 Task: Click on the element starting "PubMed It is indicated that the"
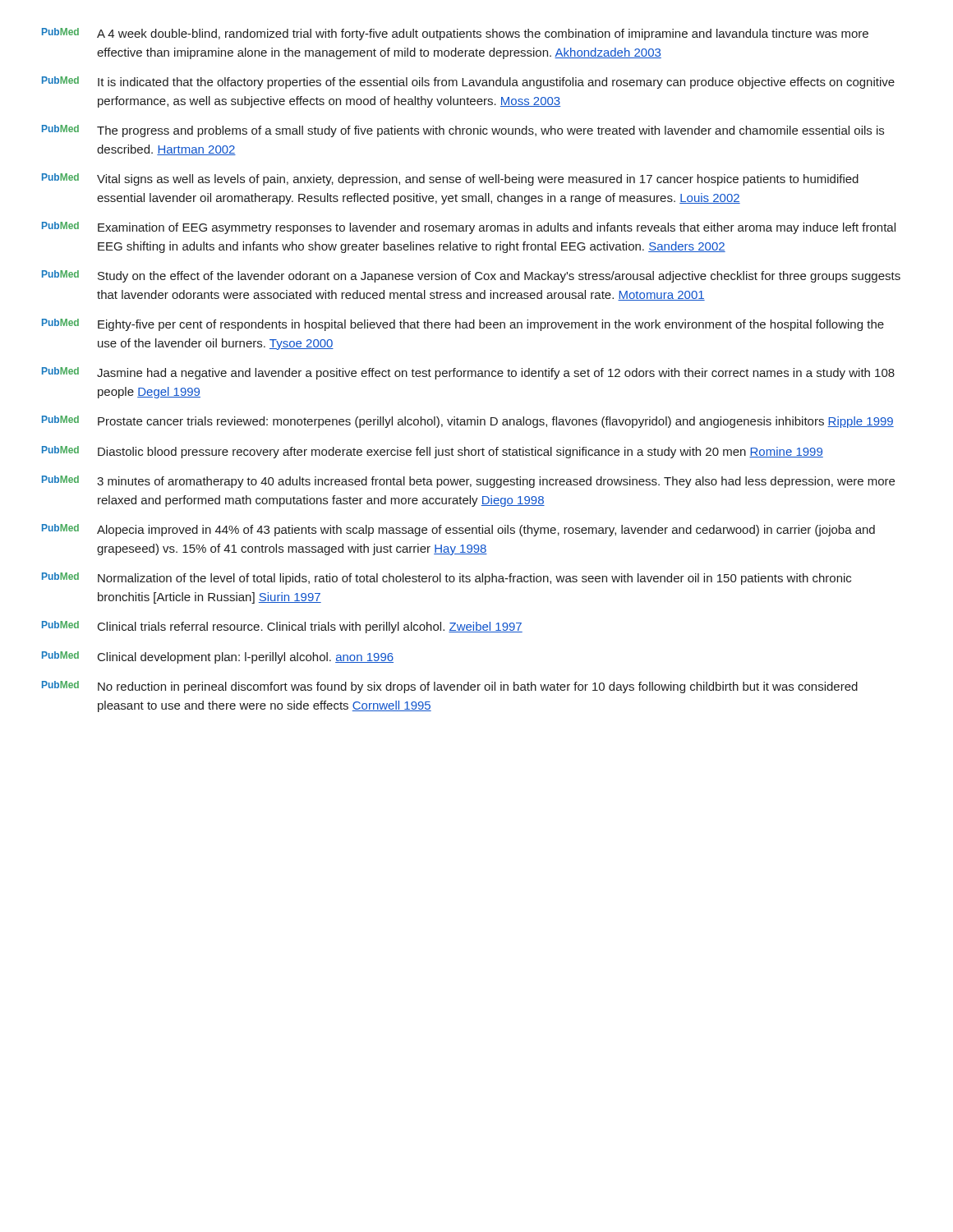click(472, 92)
